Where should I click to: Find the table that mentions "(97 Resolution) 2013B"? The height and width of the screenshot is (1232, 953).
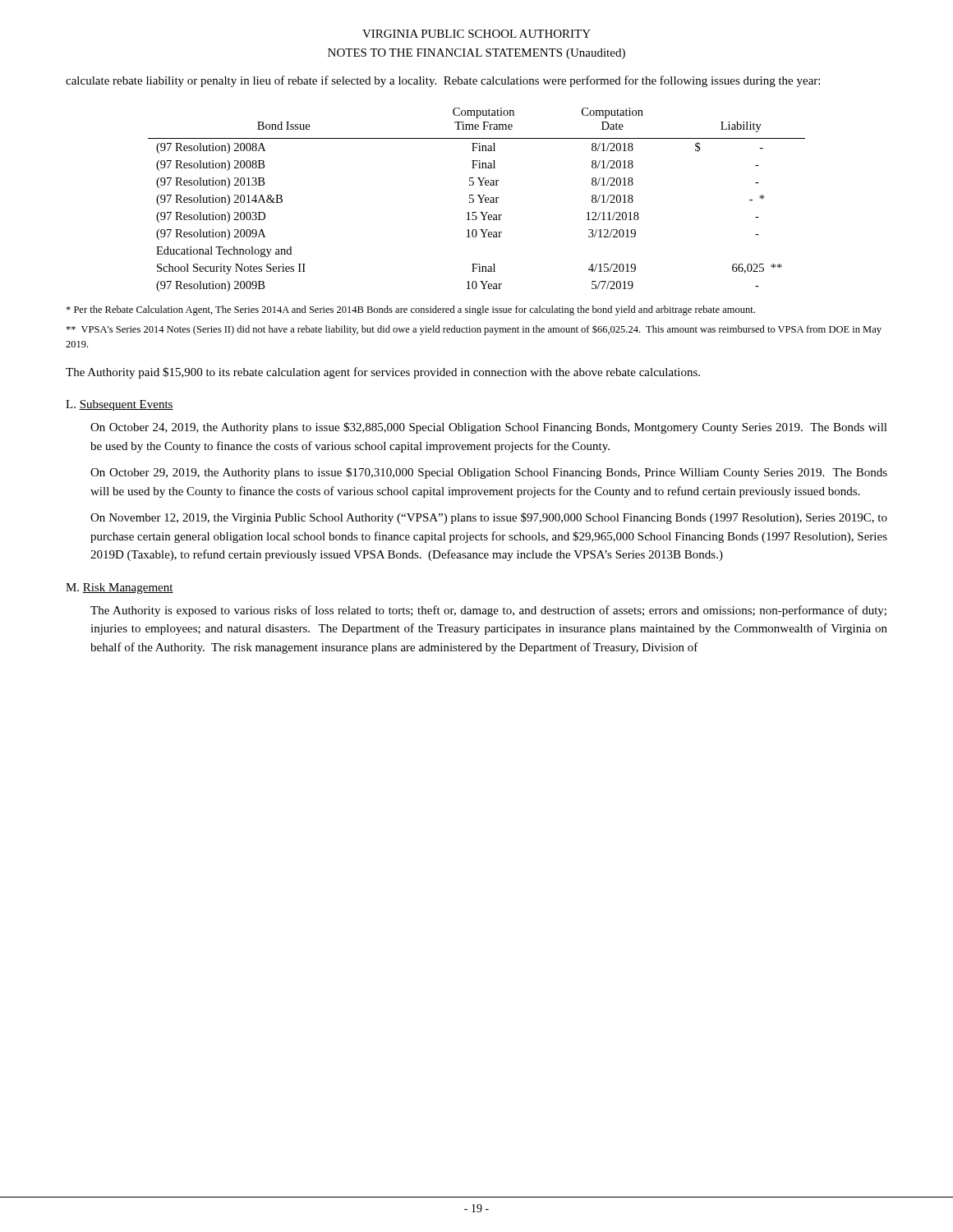476,198
